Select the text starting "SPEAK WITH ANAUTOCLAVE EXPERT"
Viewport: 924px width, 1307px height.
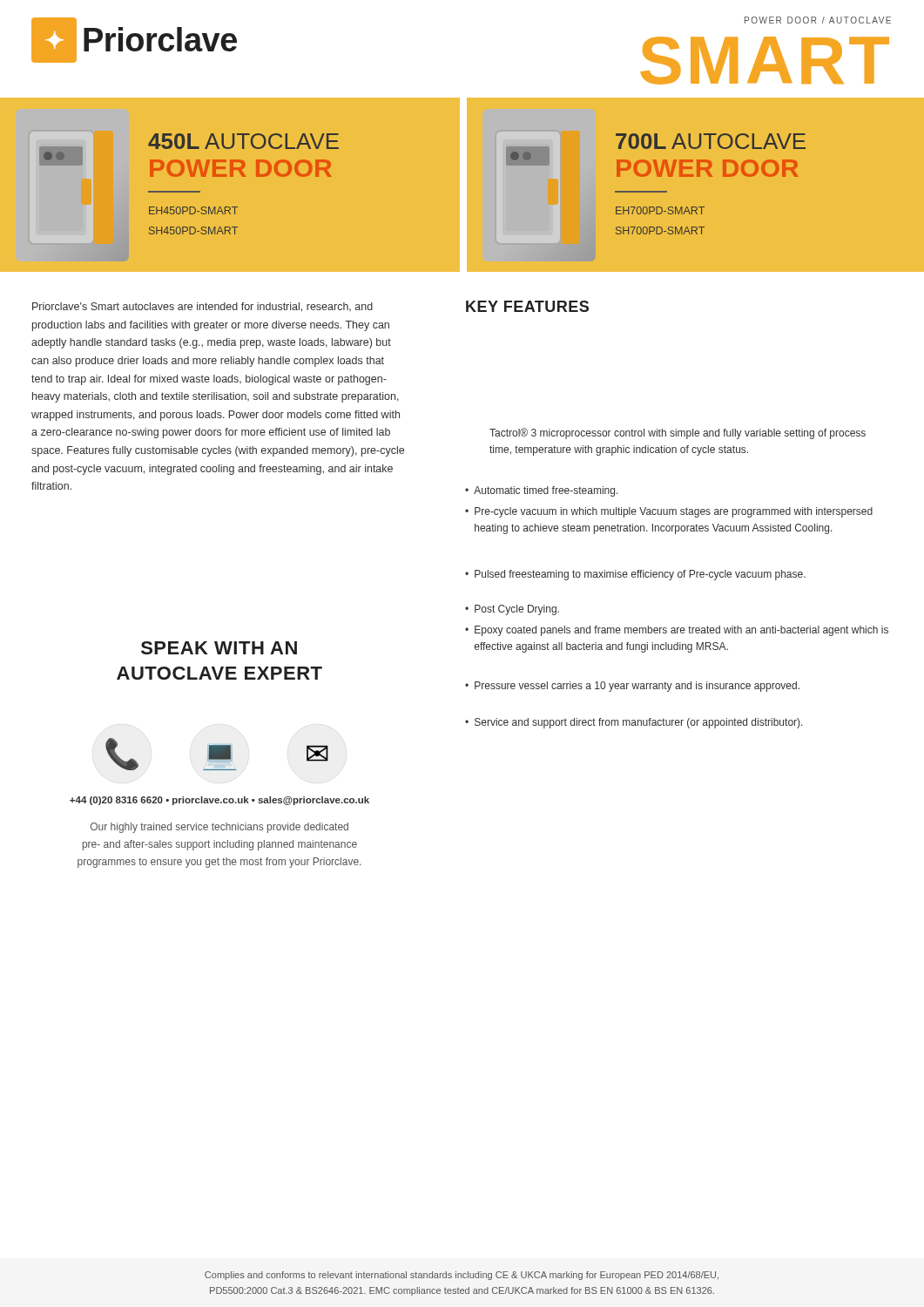[219, 660]
